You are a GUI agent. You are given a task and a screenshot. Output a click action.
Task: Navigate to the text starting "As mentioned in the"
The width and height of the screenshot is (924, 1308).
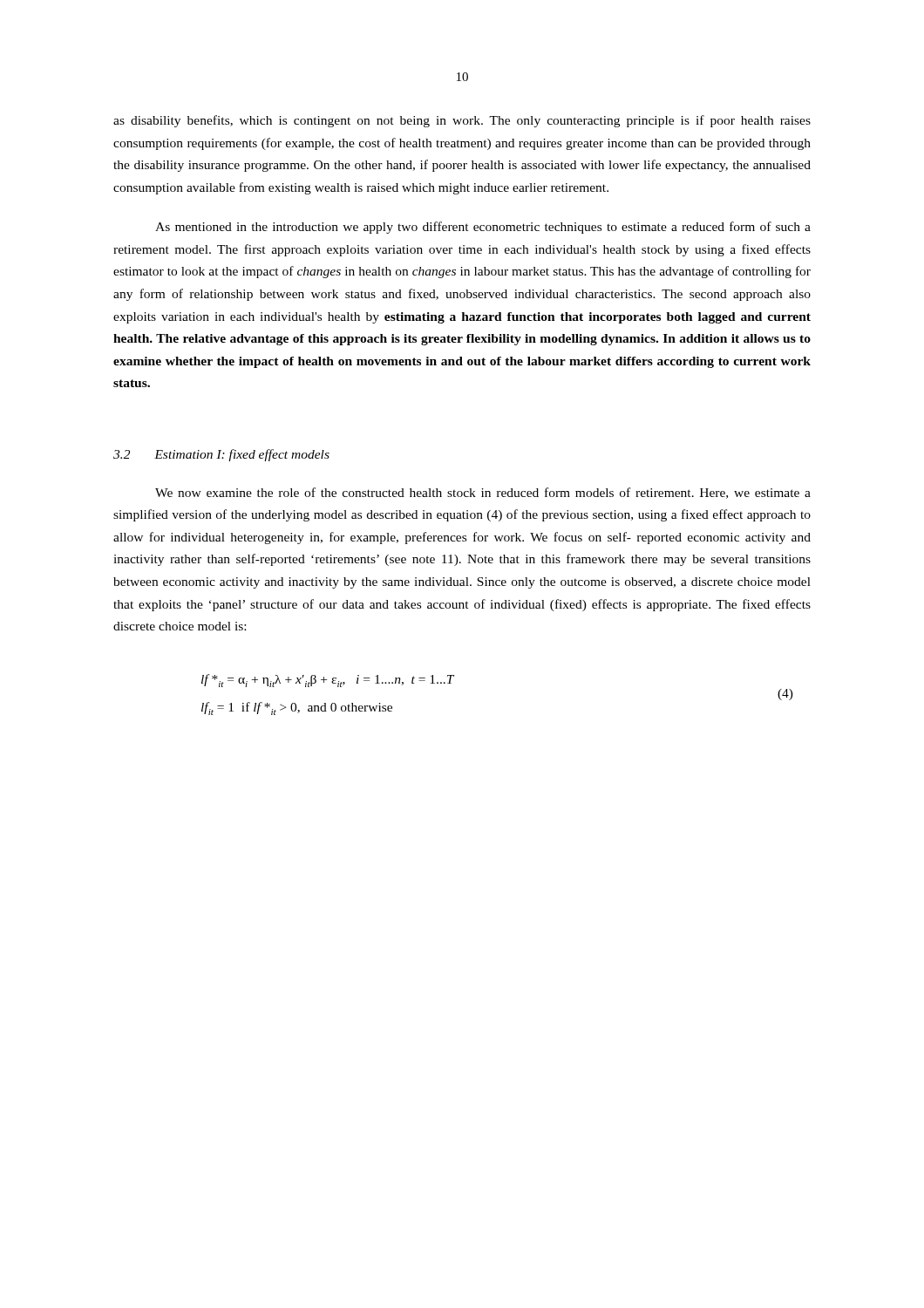[462, 305]
